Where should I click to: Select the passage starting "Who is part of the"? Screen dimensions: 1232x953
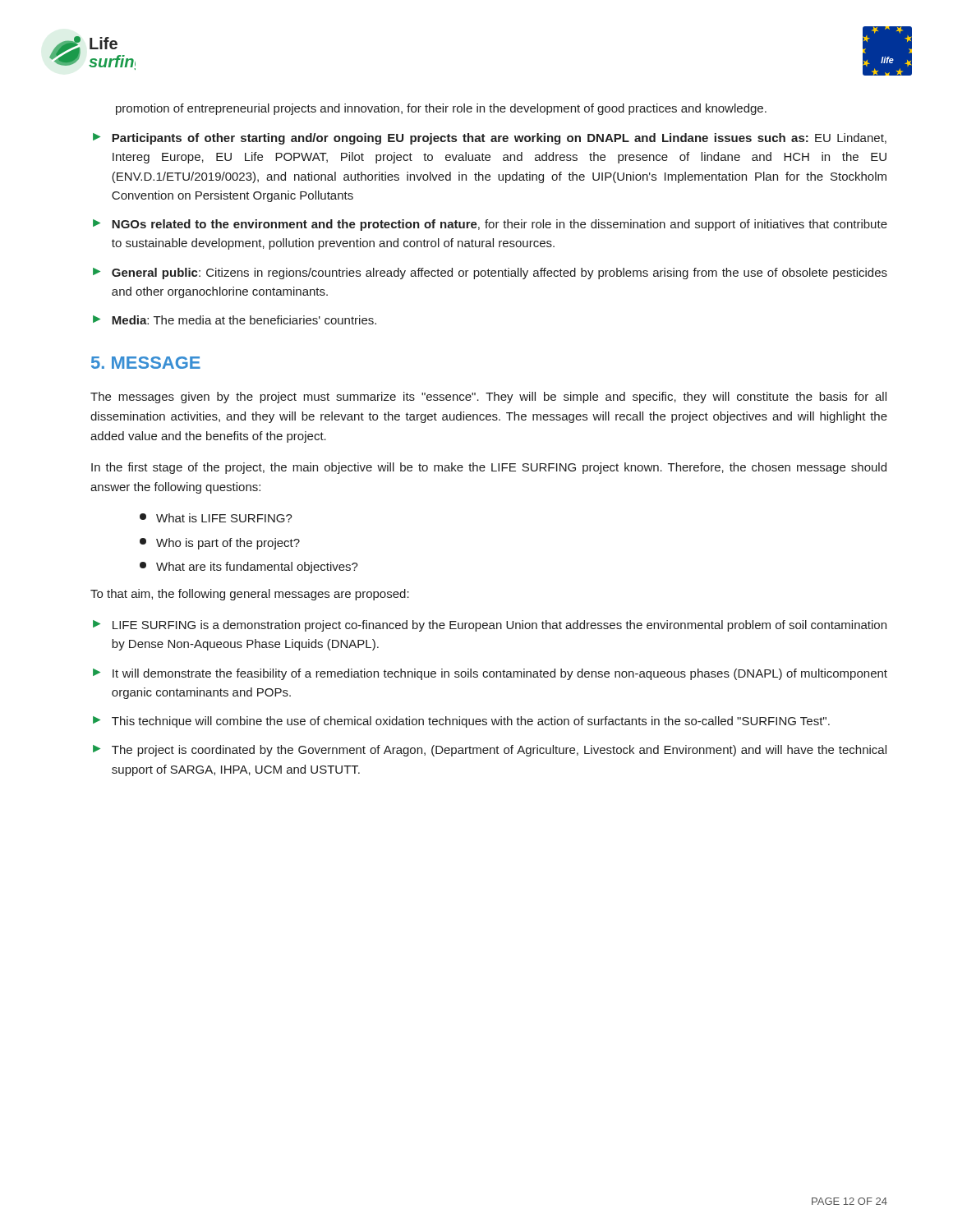[x=220, y=542]
